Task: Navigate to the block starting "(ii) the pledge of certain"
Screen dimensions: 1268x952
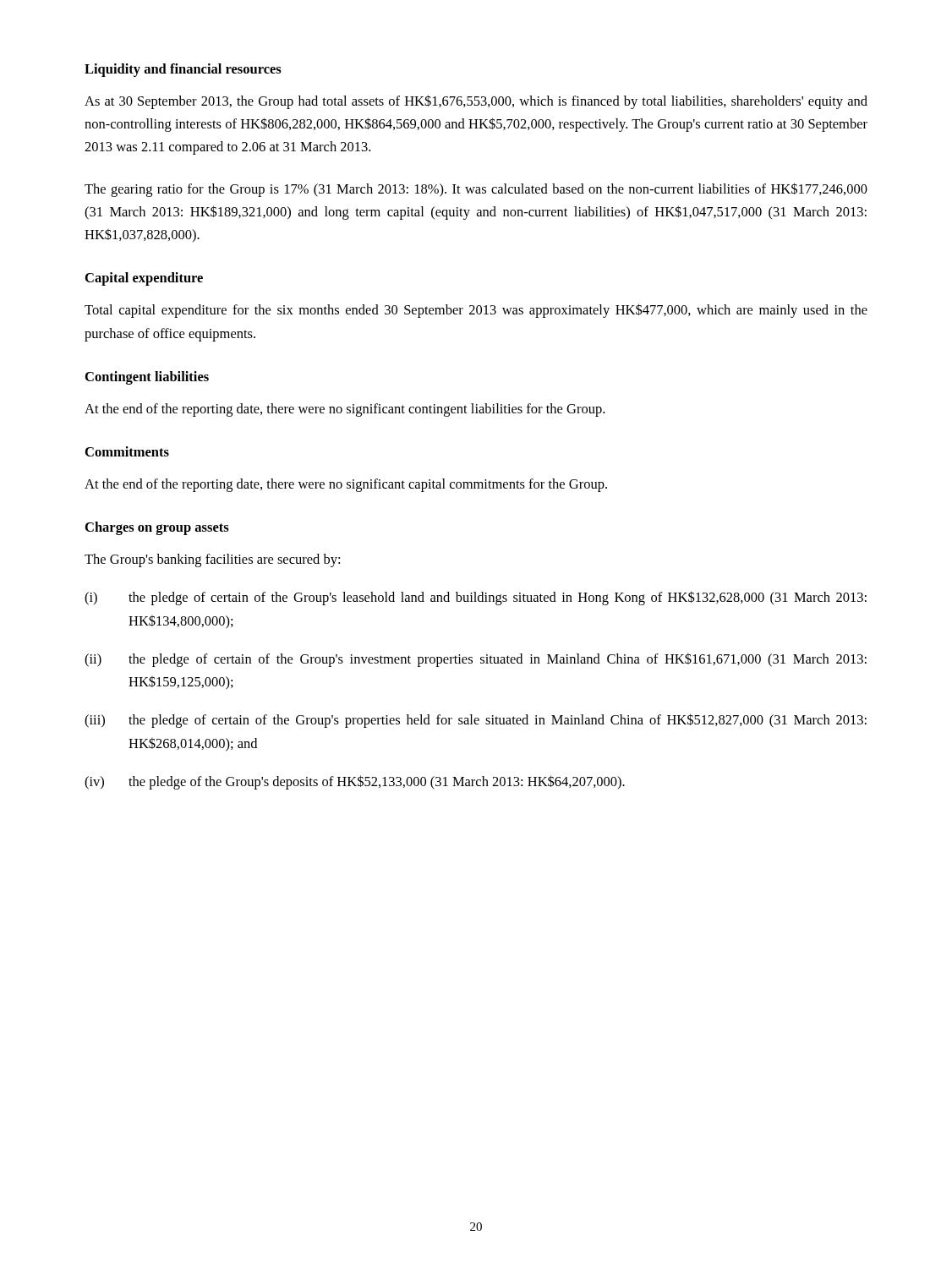Action: pos(476,670)
